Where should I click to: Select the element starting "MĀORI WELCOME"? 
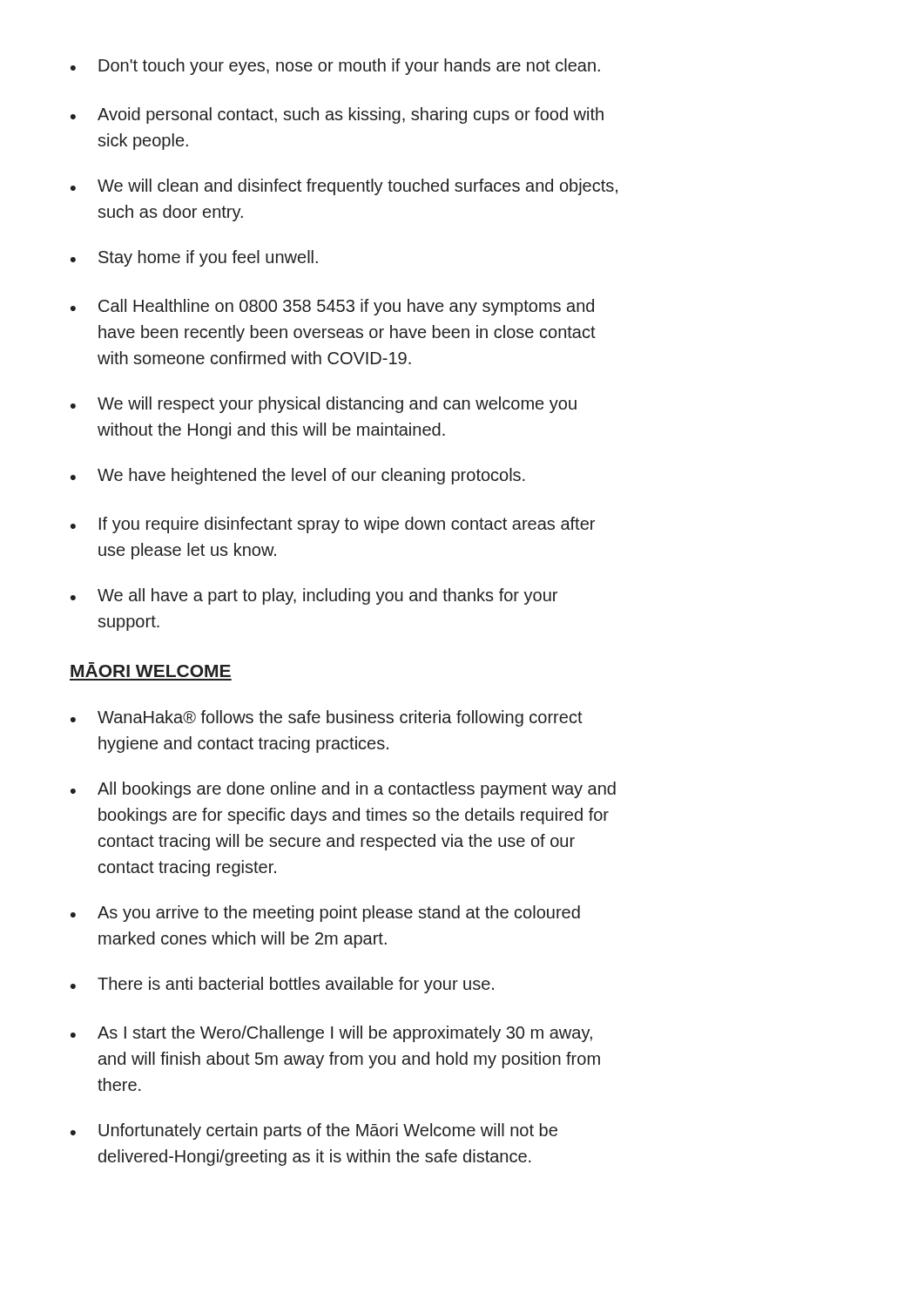coord(150,670)
